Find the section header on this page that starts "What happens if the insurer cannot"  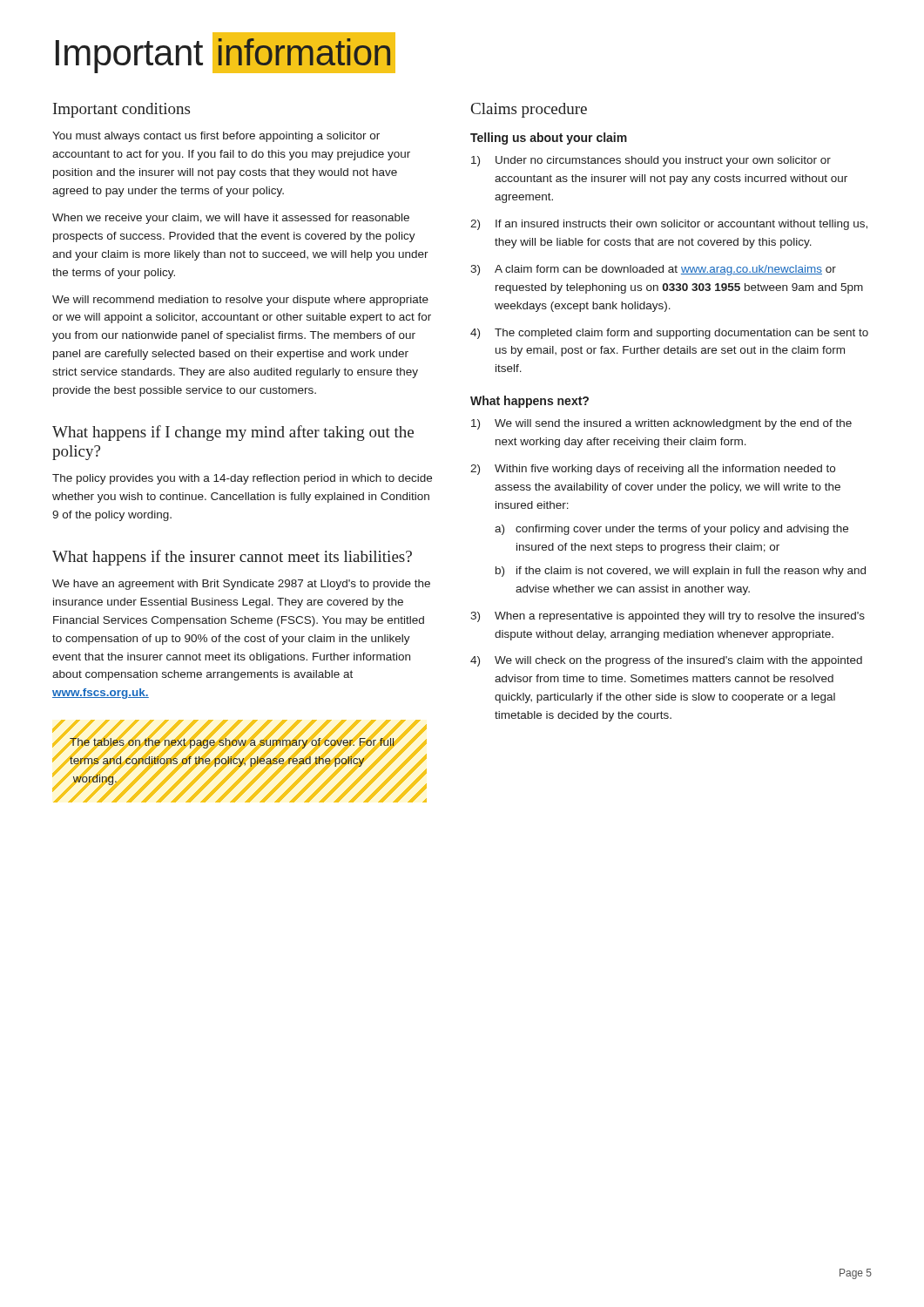click(x=232, y=556)
